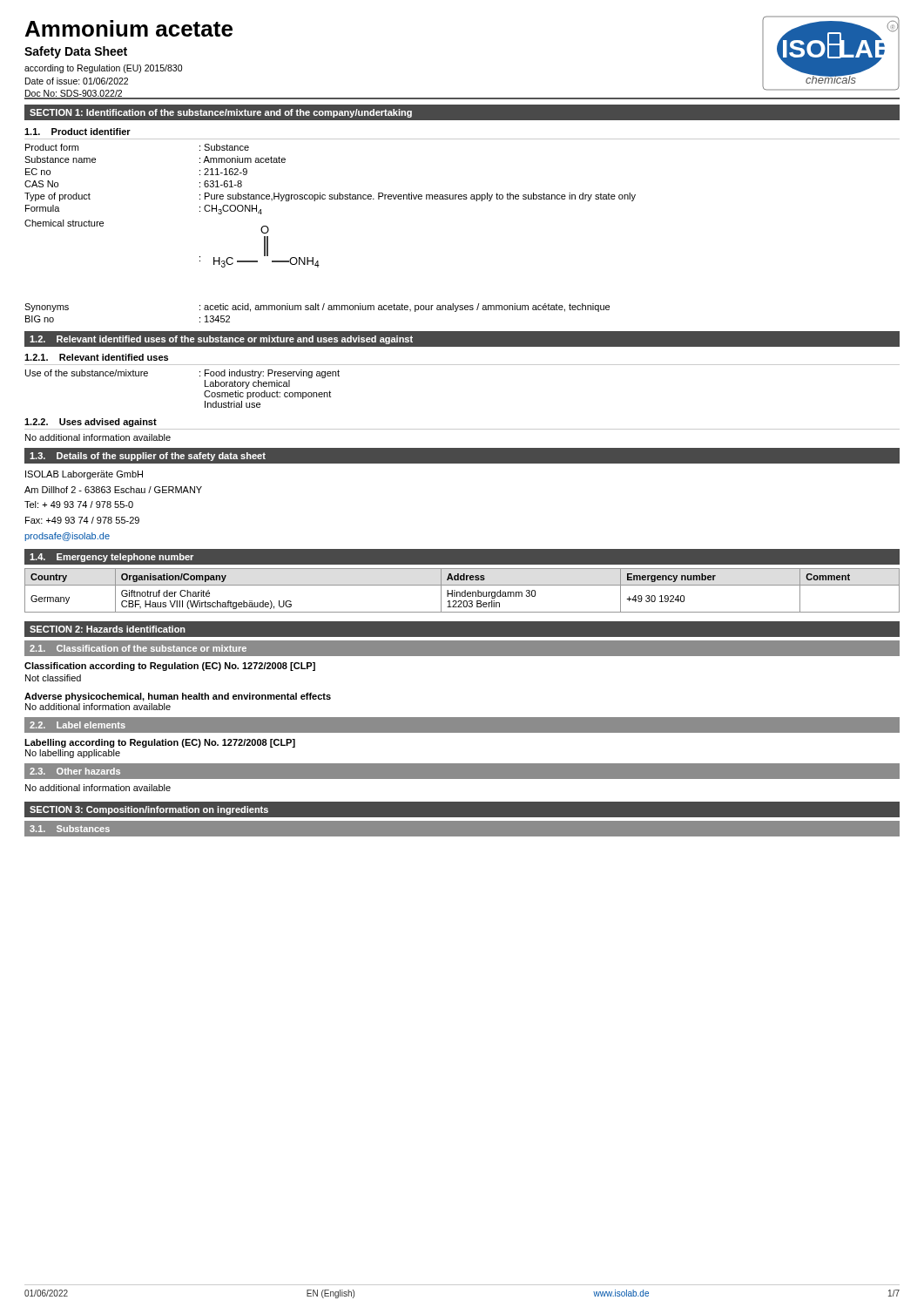Find the region starting "Not classified"
This screenshot has width=924, height=1307.
coord(53,678)
